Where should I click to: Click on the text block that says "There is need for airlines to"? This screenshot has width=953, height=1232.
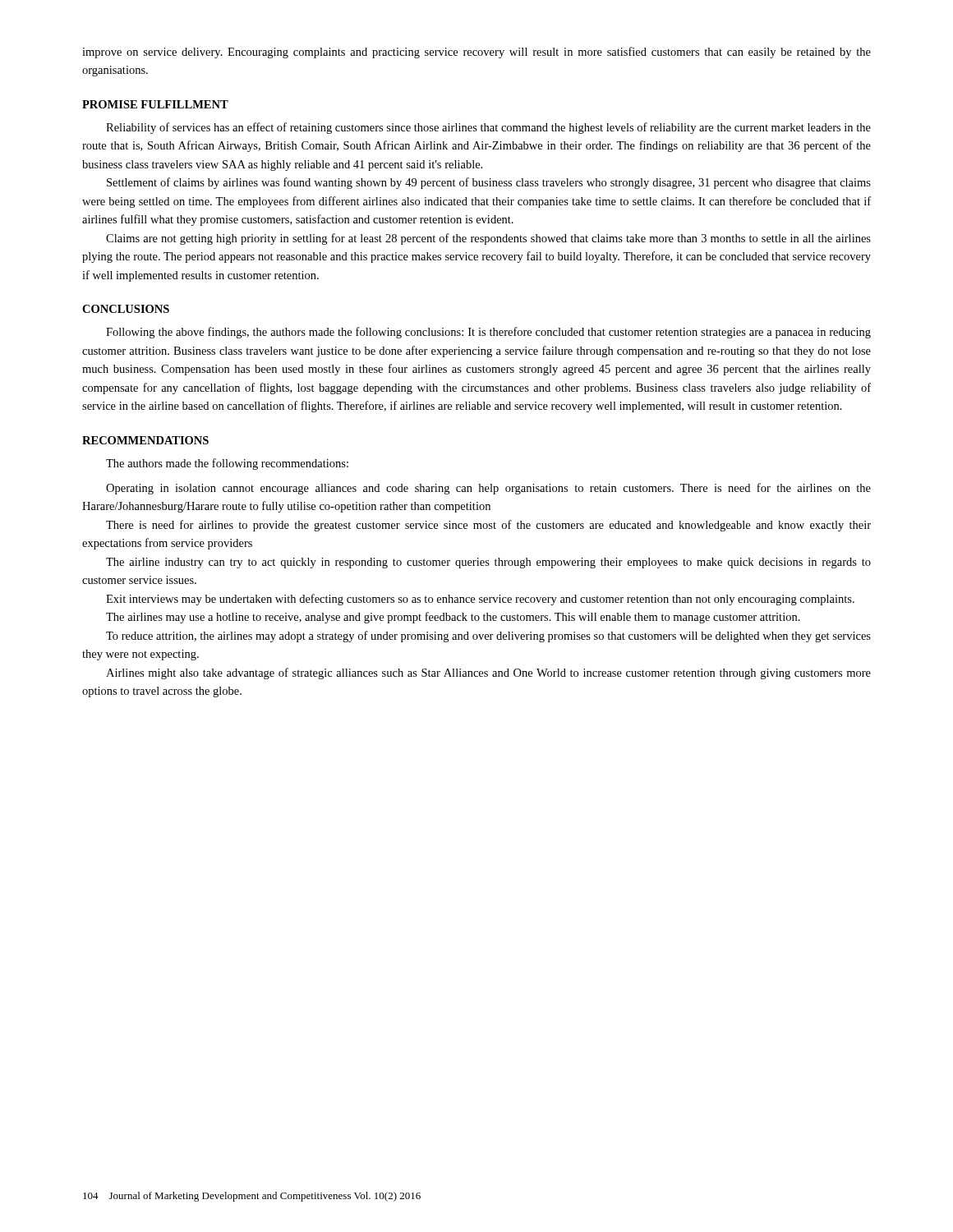point(476,534)
